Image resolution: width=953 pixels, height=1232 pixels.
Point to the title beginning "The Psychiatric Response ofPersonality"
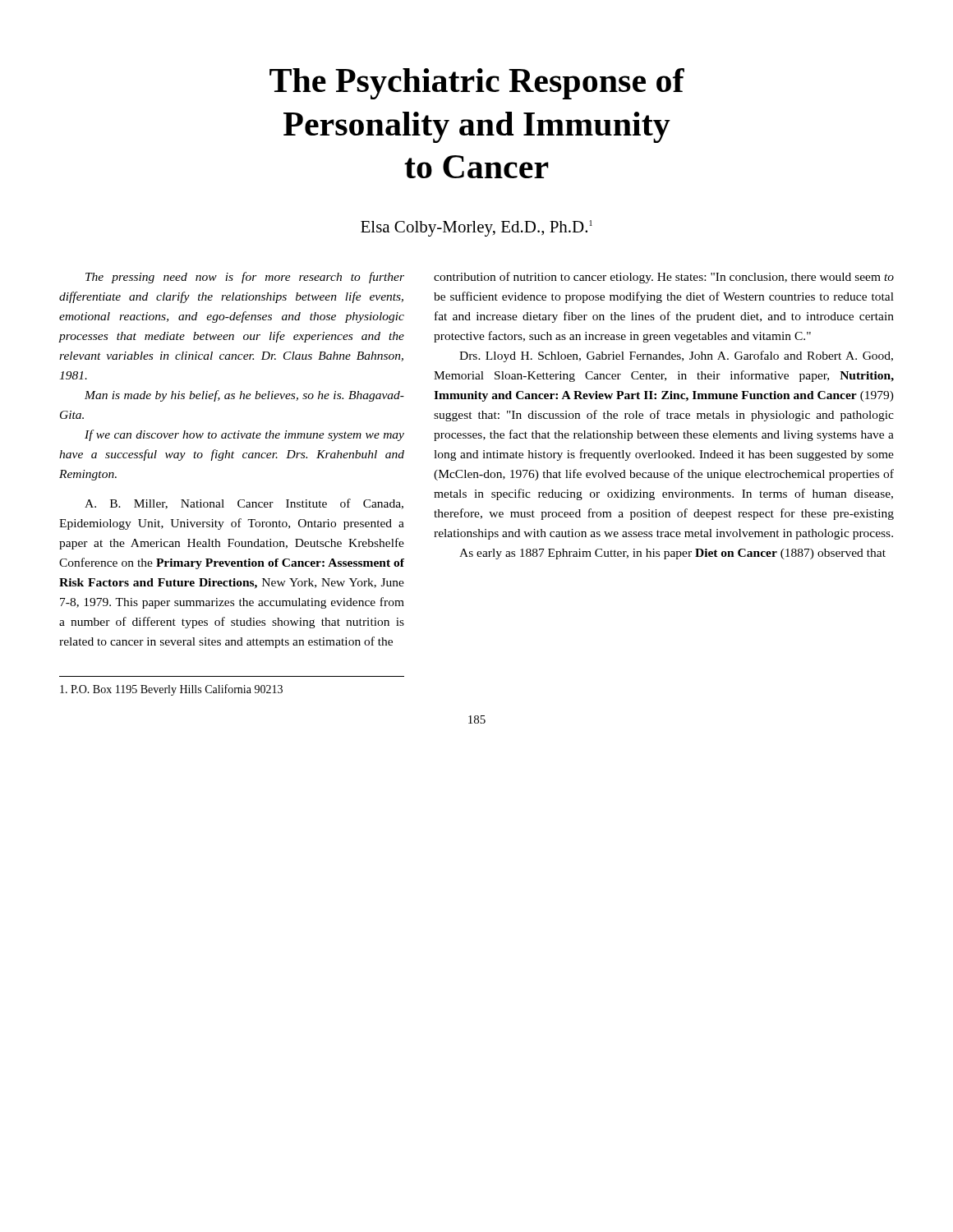476,124
